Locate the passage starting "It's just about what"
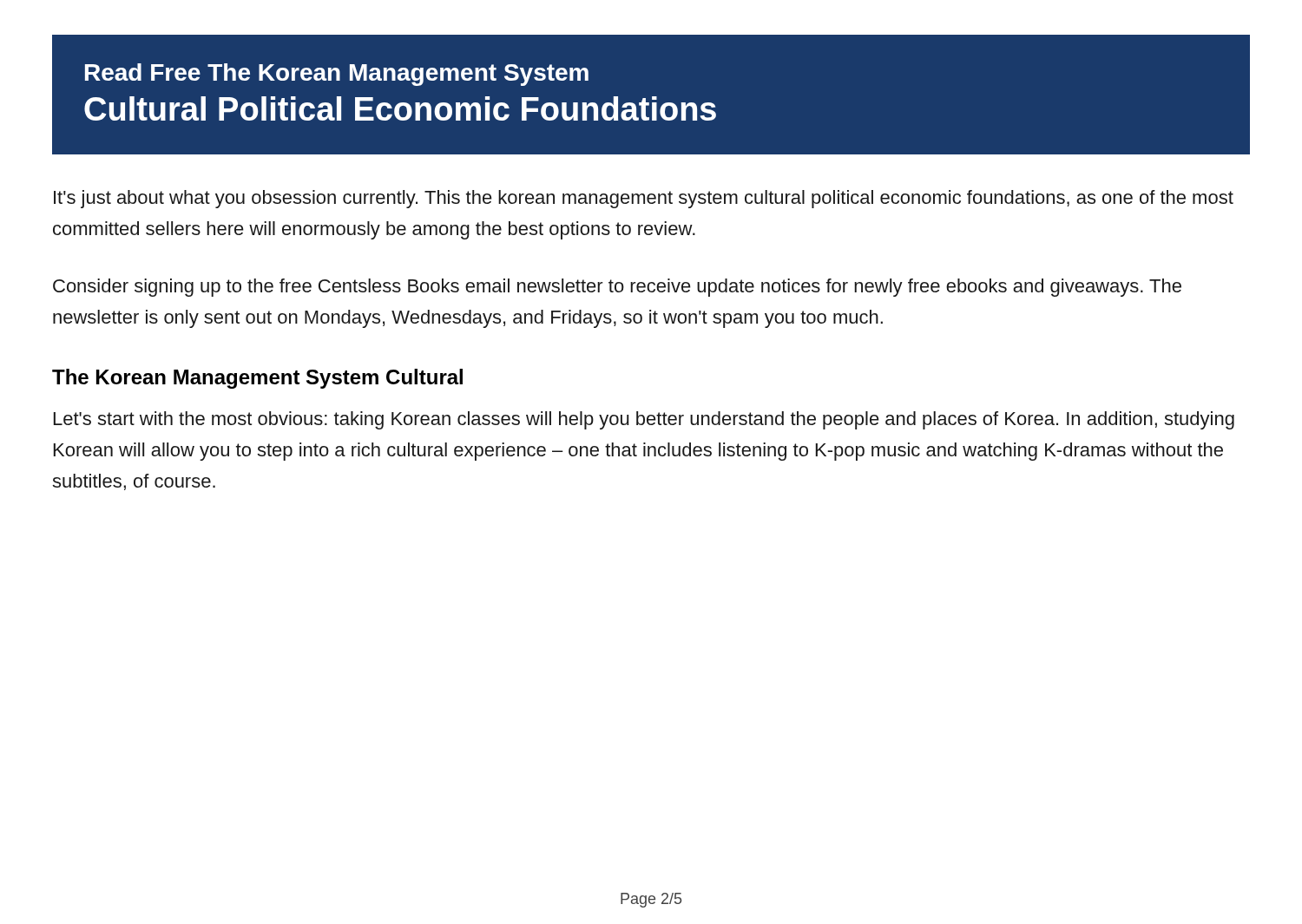 pos(643,213)
